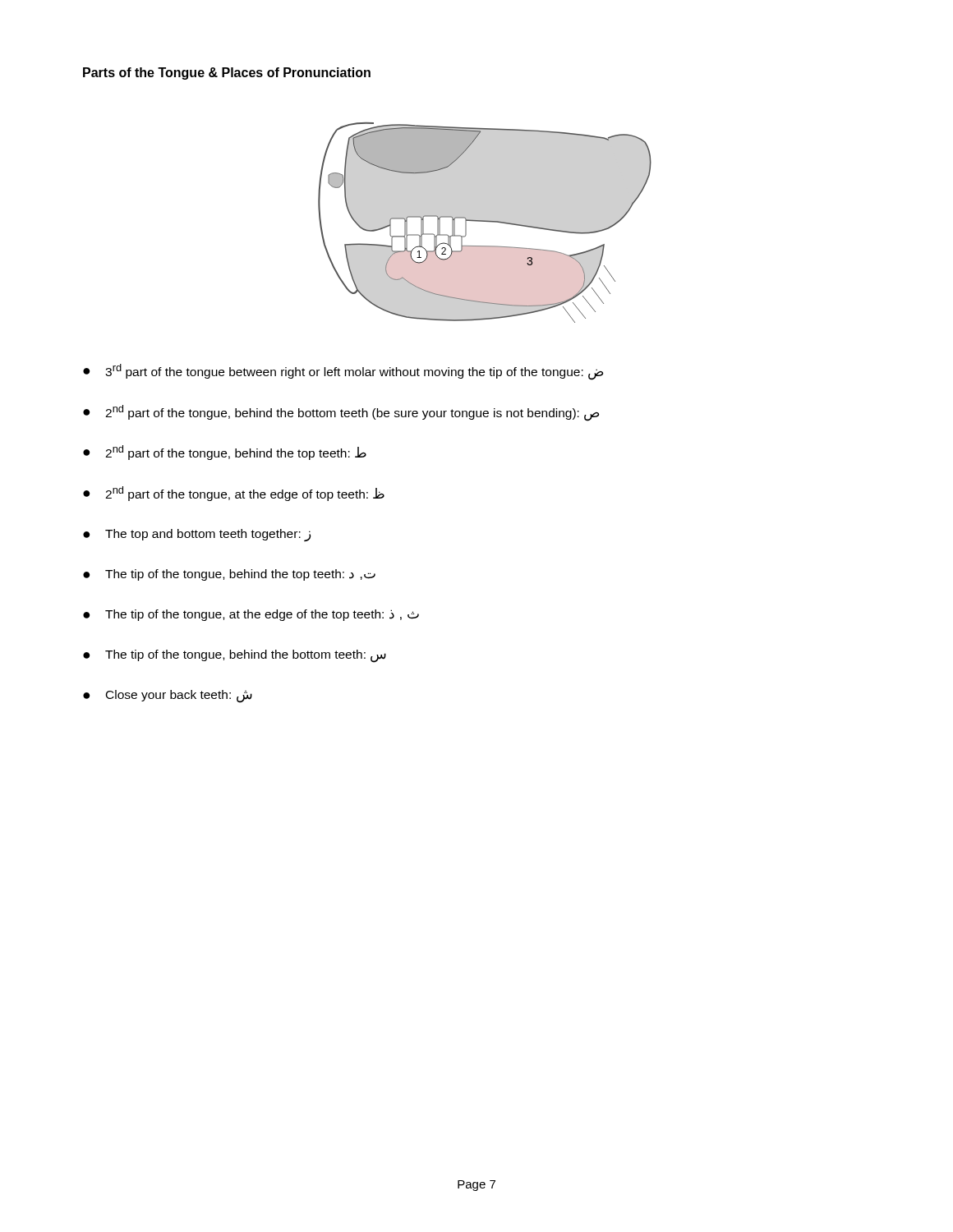The height and width of the screenshot is (1232, 953).
Task: Click on the list item containing "● 2nd part of the tongue, at the"
Action: click(x=234, y=494)
